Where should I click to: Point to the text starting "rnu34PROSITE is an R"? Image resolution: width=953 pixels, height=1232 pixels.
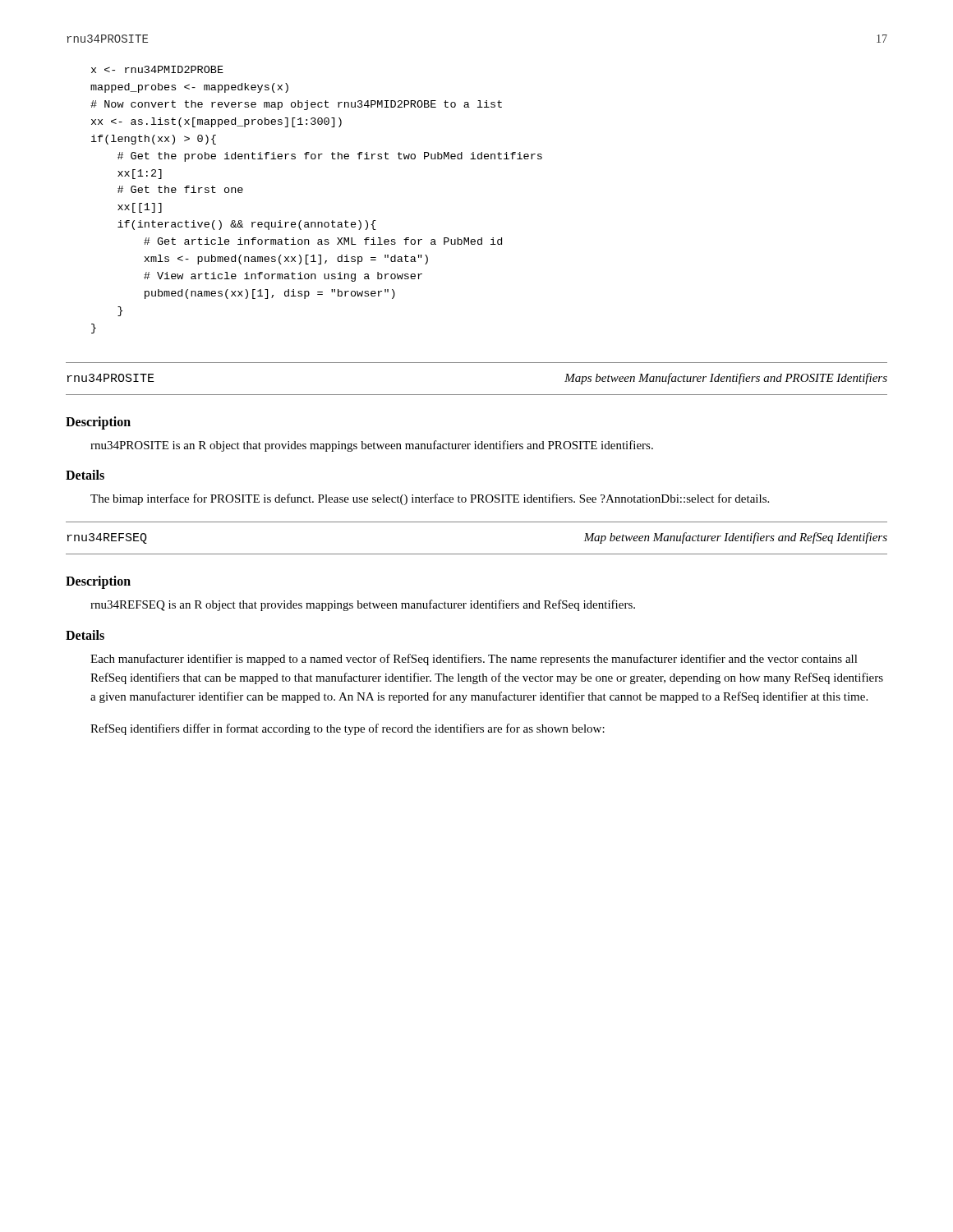pyautogui.click(x=372, y=445)
